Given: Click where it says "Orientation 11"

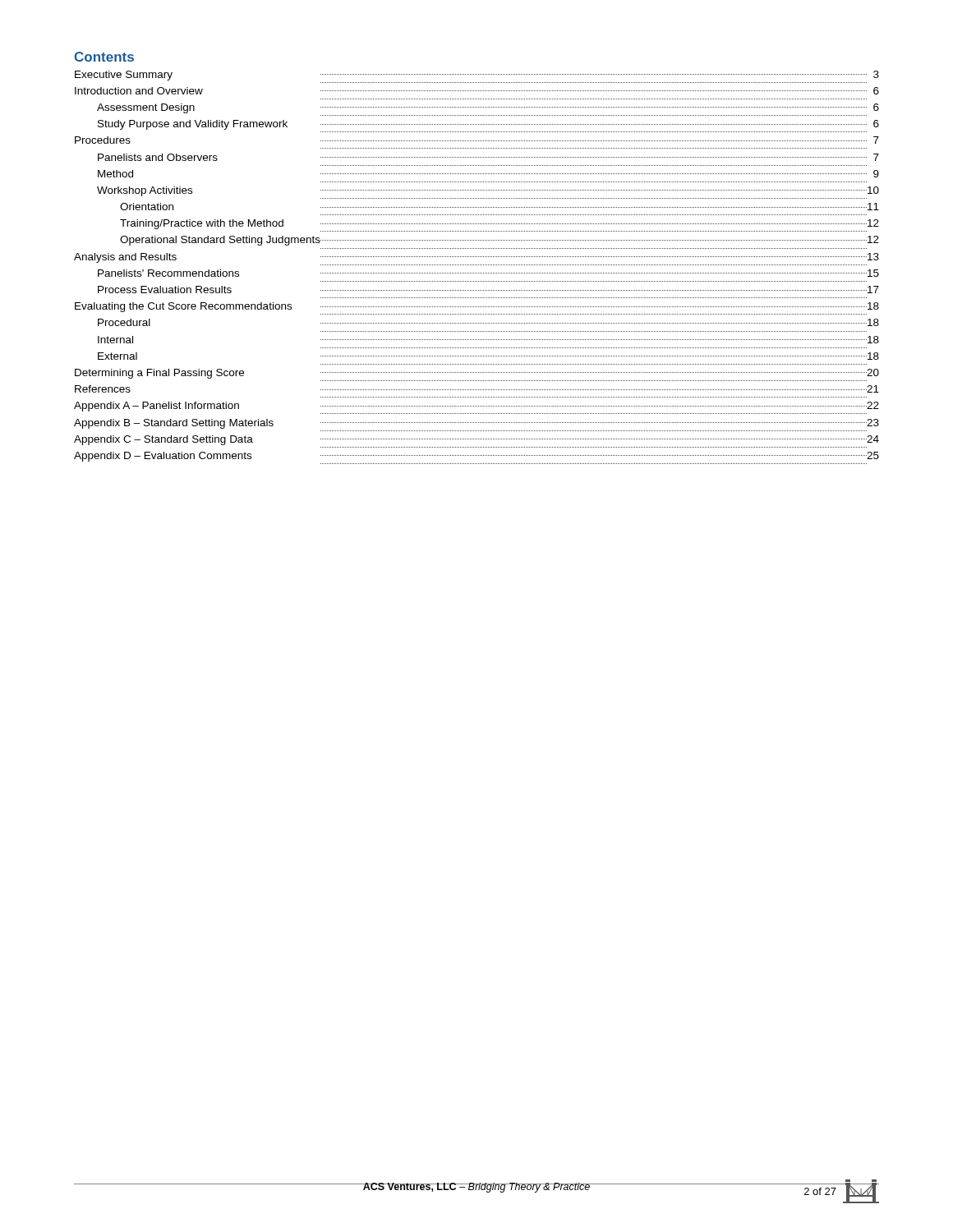Looking at the screenshot, I should pyautogui.click(x=476, y=207).
